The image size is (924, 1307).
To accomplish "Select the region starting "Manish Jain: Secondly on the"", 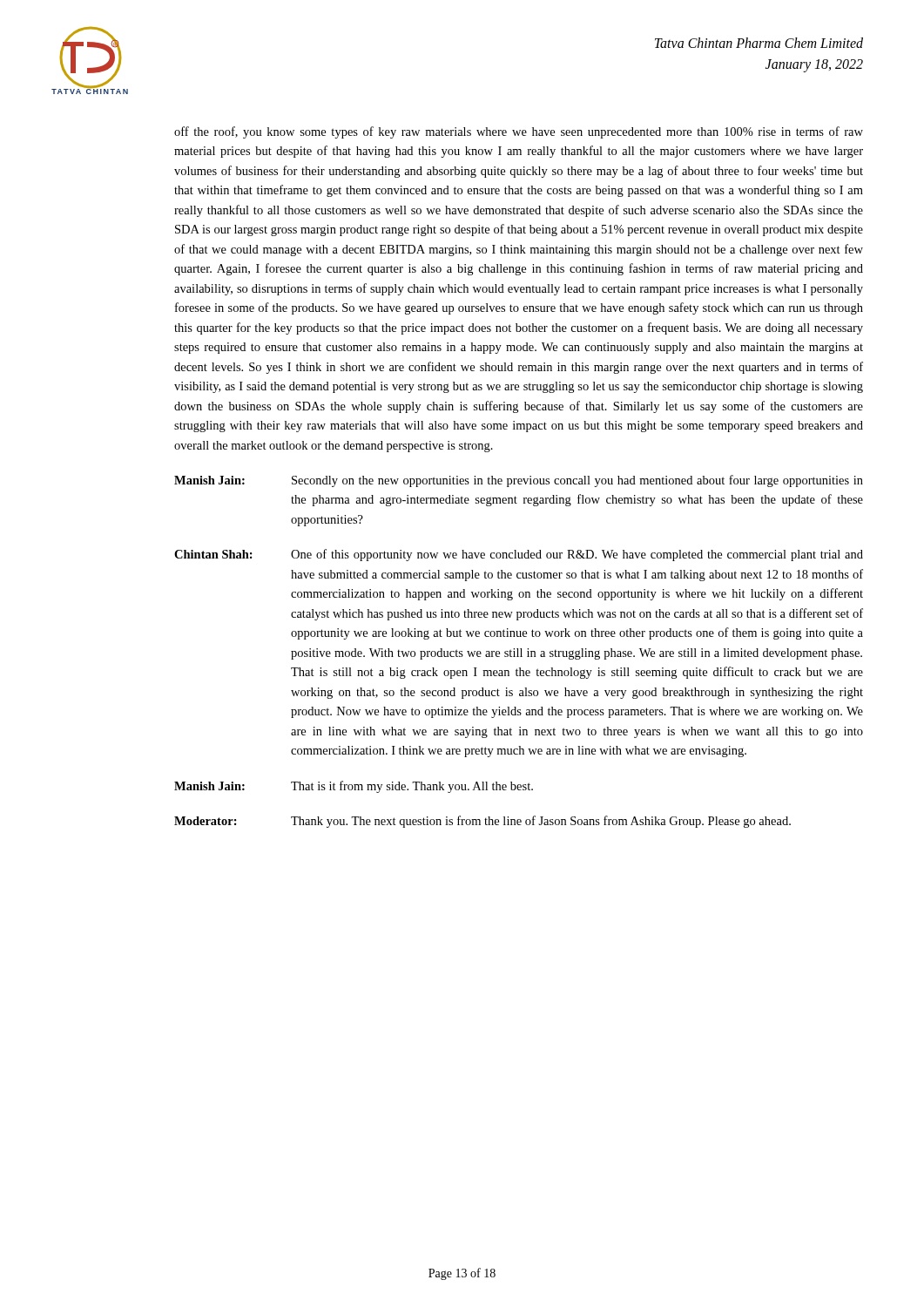I will pos(519,500).
